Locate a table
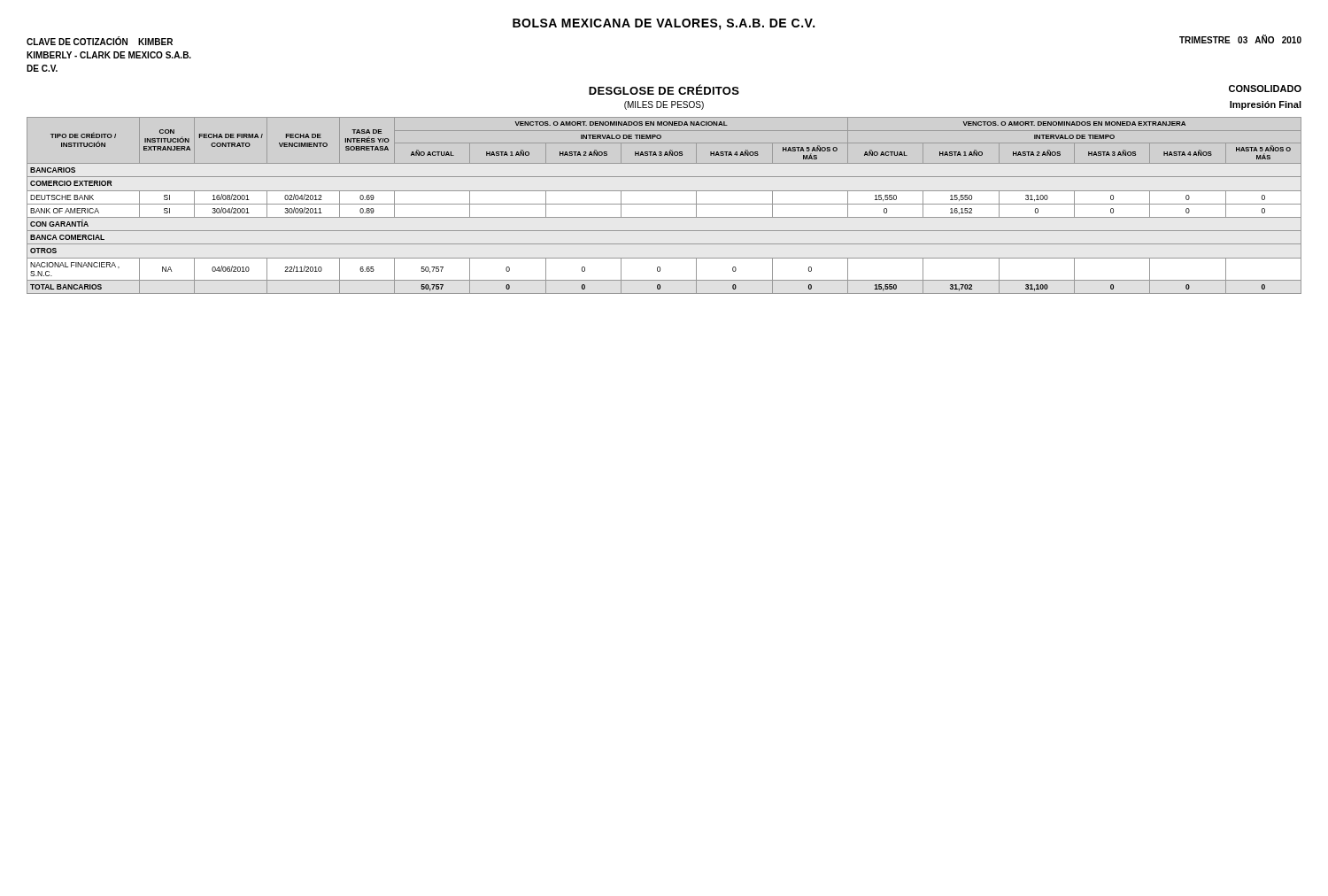Viewport: 1328px width, 896px height. click(x=664, y=205)
